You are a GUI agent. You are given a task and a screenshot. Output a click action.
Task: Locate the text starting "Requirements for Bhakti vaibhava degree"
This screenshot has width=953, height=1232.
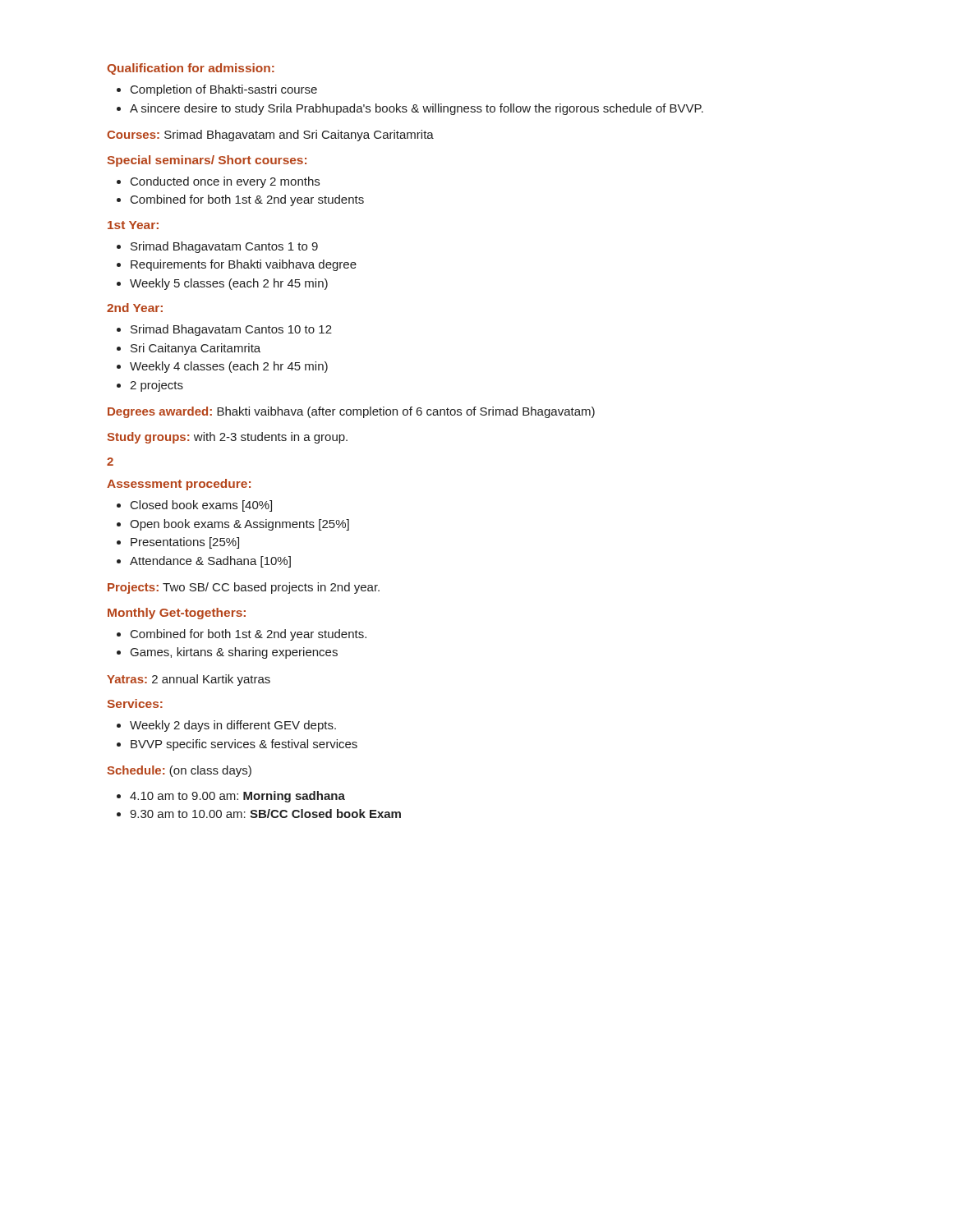237,265
